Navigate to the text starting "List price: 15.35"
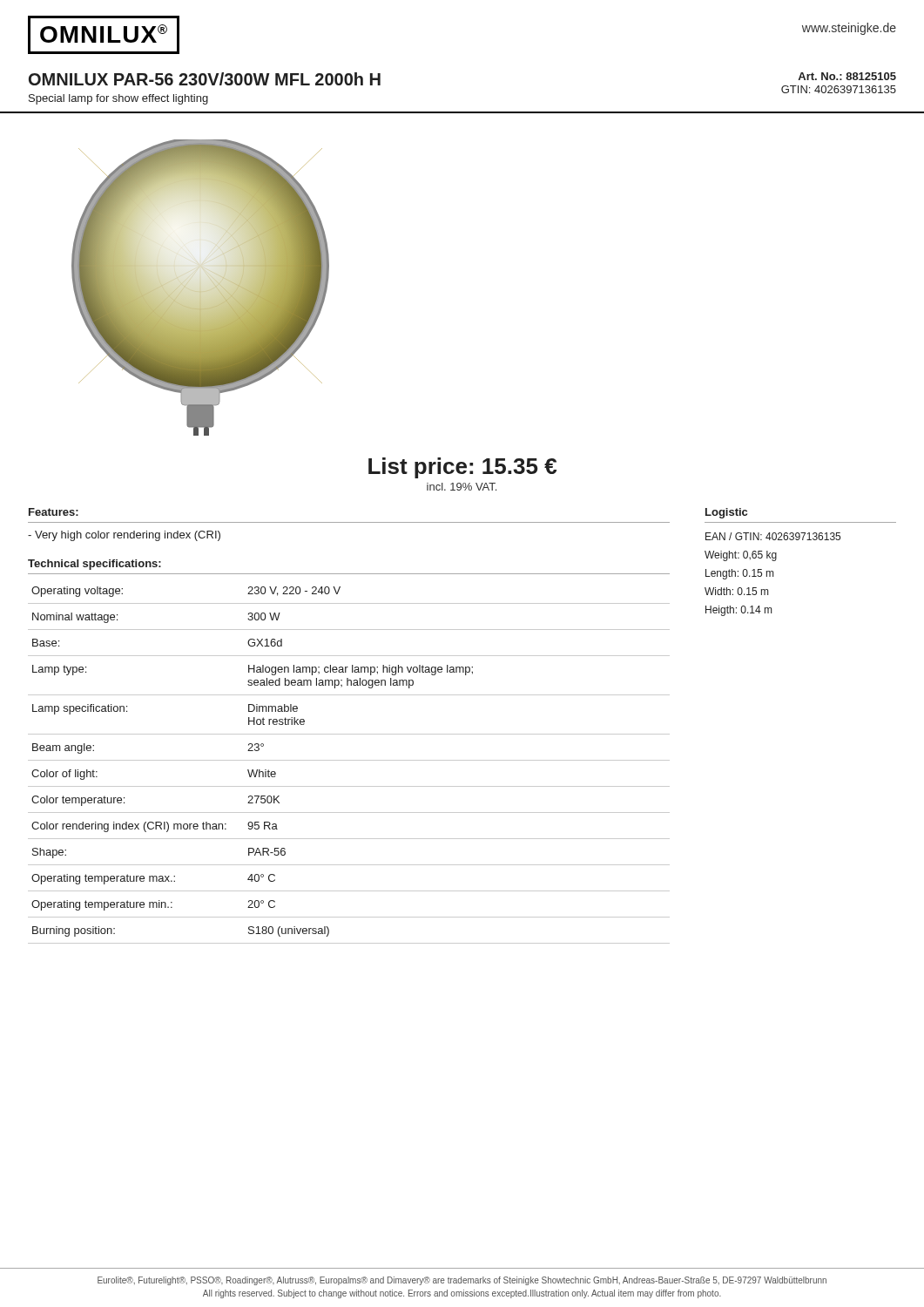Image resolution: width=924 pixels, height=1307 pixels. pos(462,473)
